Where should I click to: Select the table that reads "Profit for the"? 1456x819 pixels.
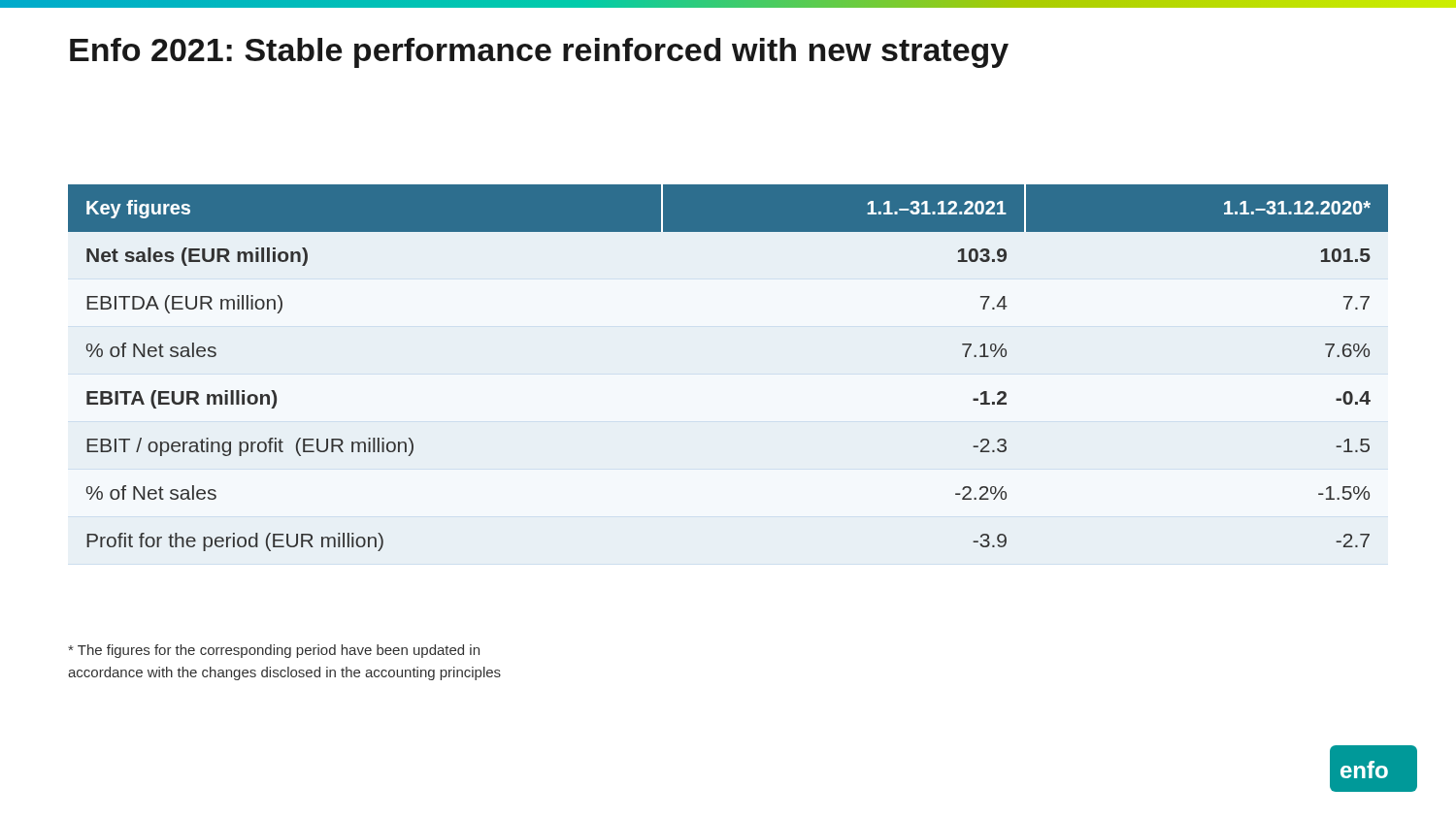tap(728, 375)
